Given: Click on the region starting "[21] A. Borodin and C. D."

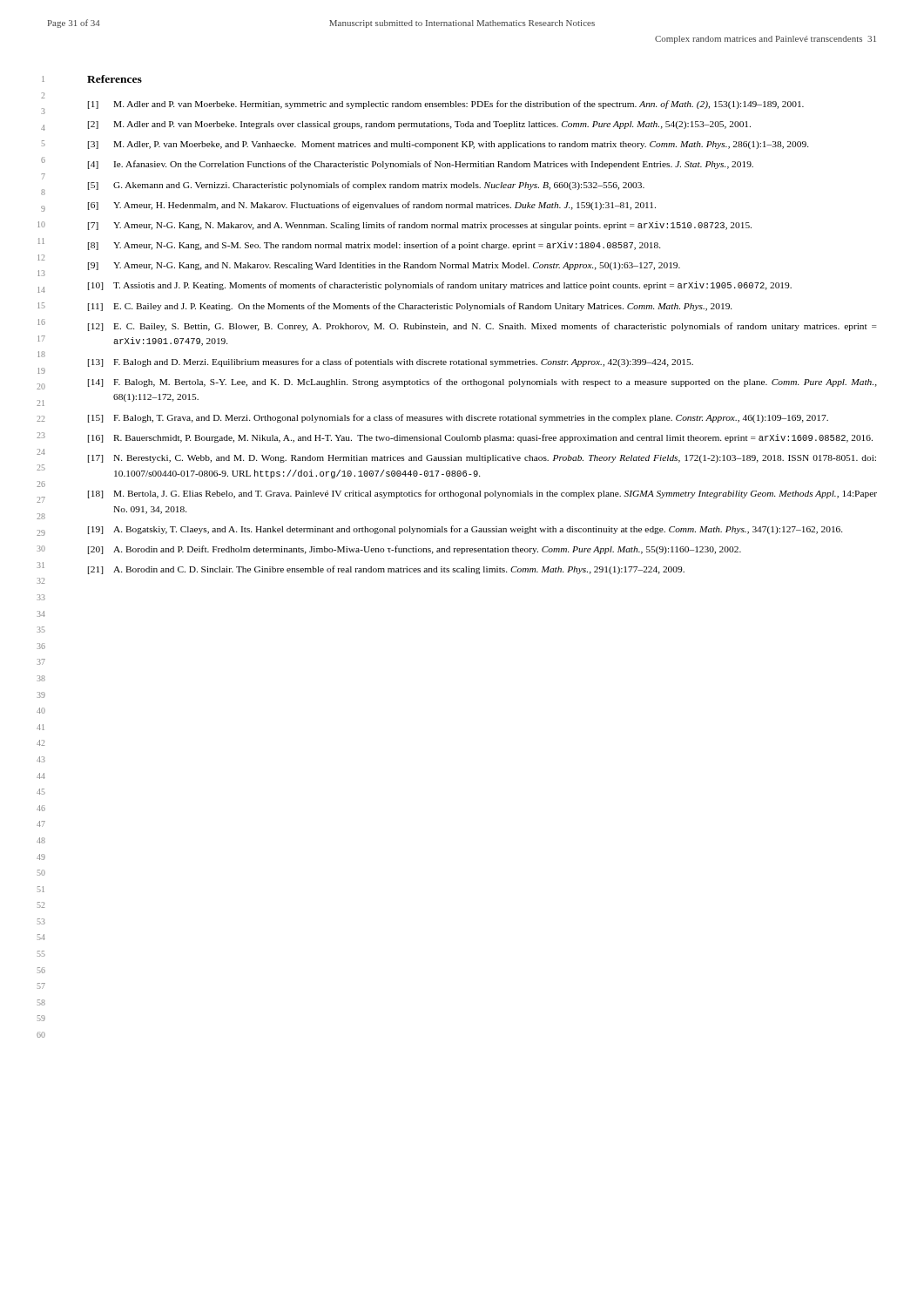Looking at the screenshot, I should tap(482, 570).
